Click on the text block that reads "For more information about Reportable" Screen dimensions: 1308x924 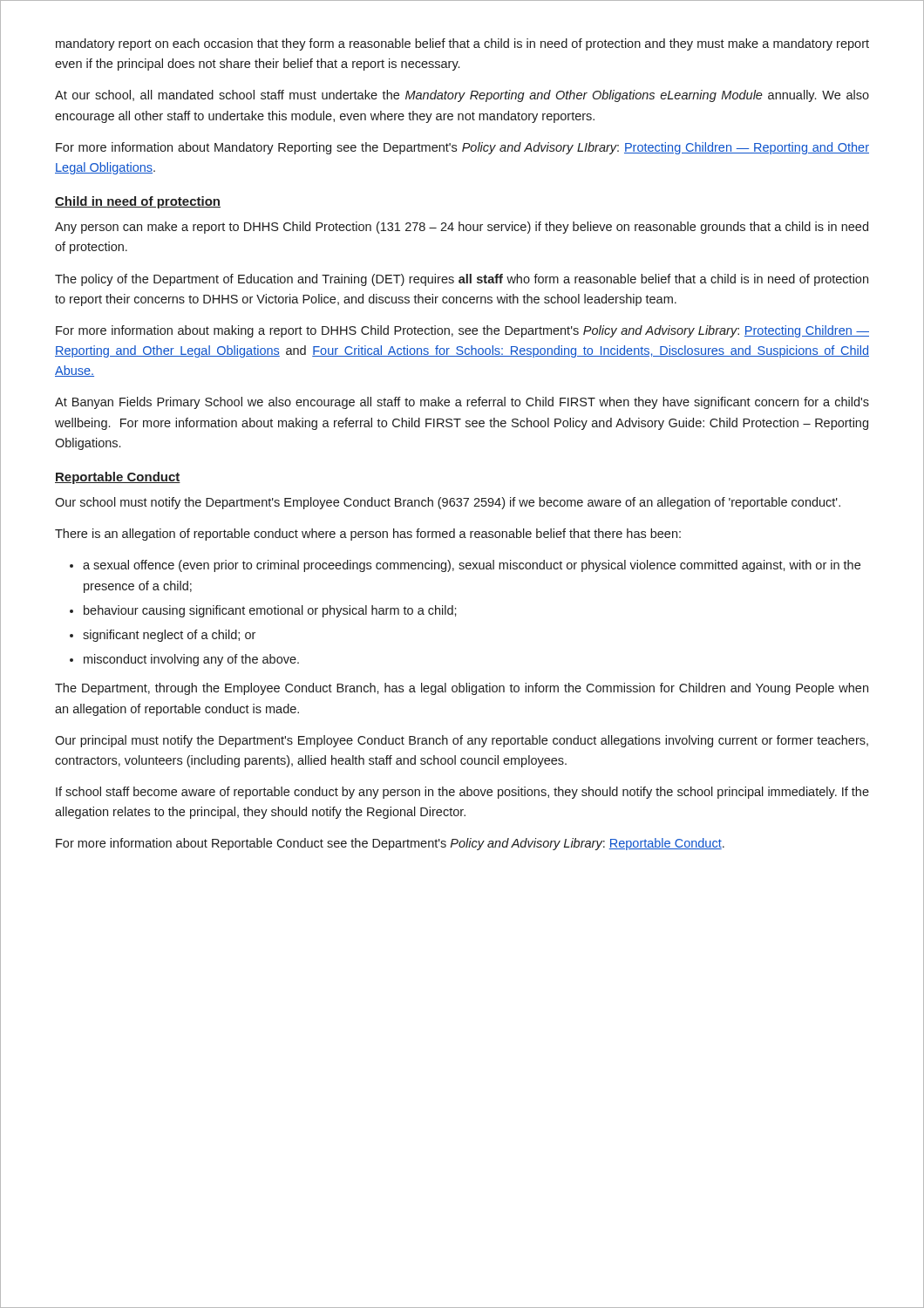tap(390, 844)
